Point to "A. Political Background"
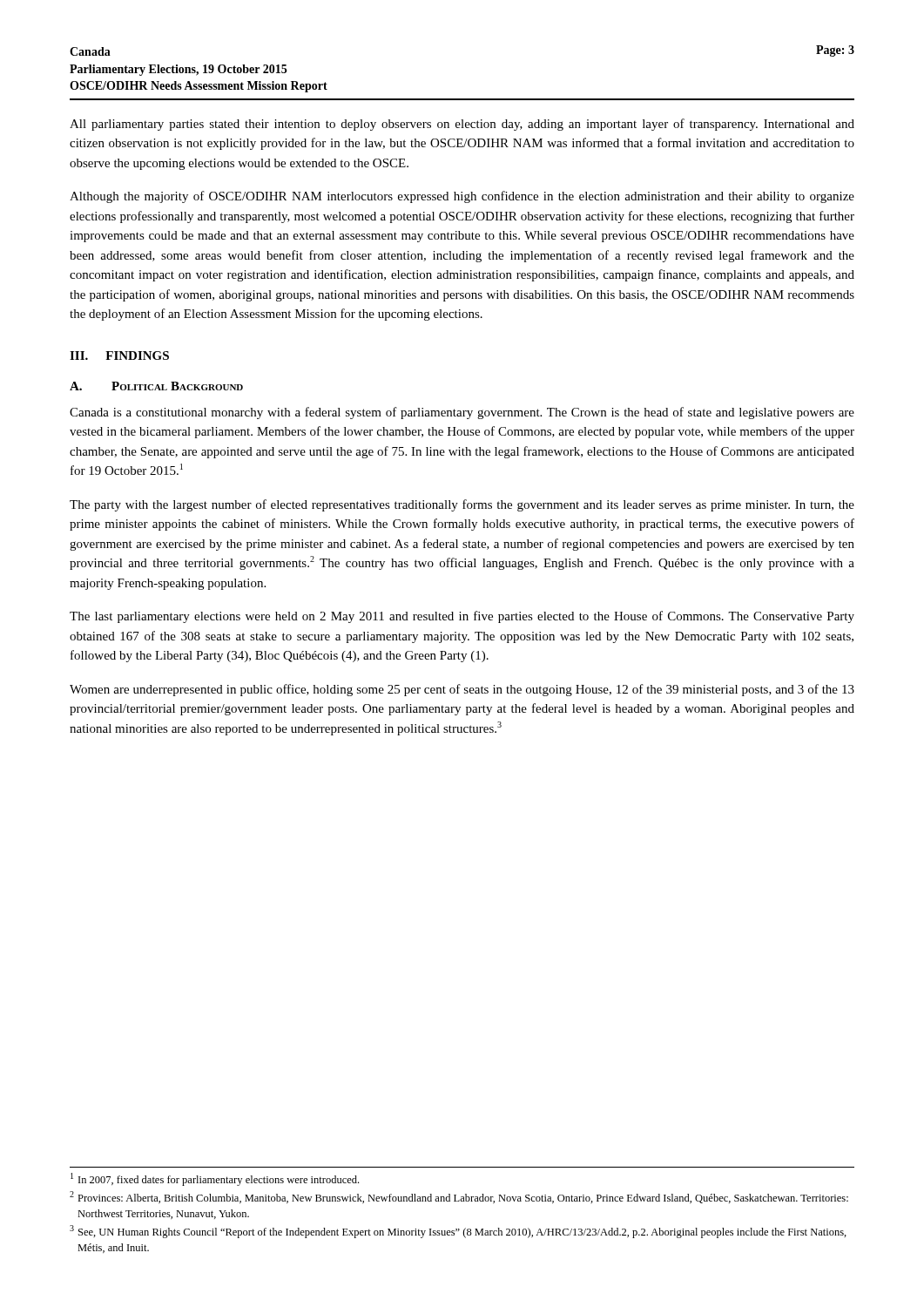The height and width of the screenshot is (1307, 924). [156, 386]
